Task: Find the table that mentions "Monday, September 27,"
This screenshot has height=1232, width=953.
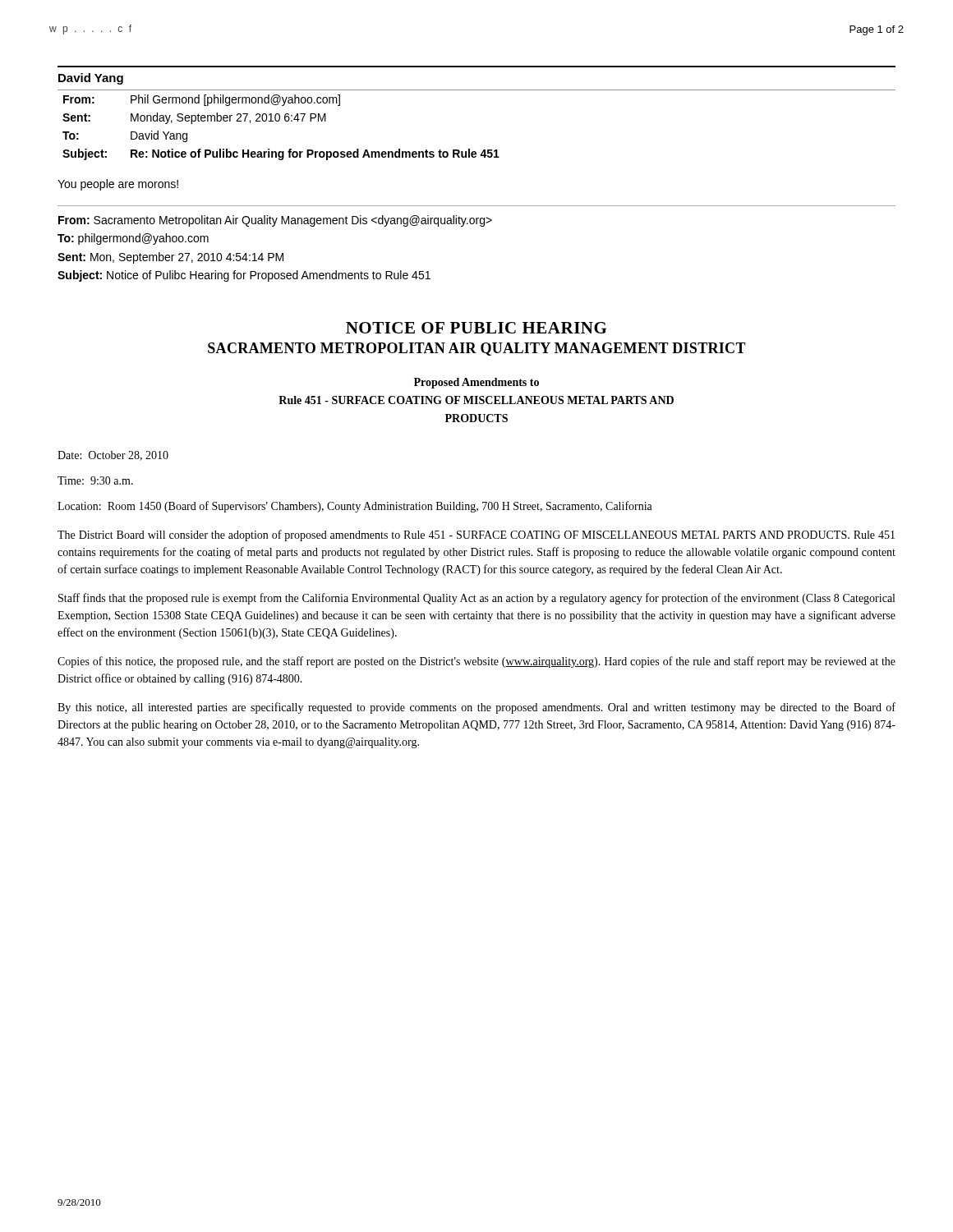Action: [x=476, y=126]
